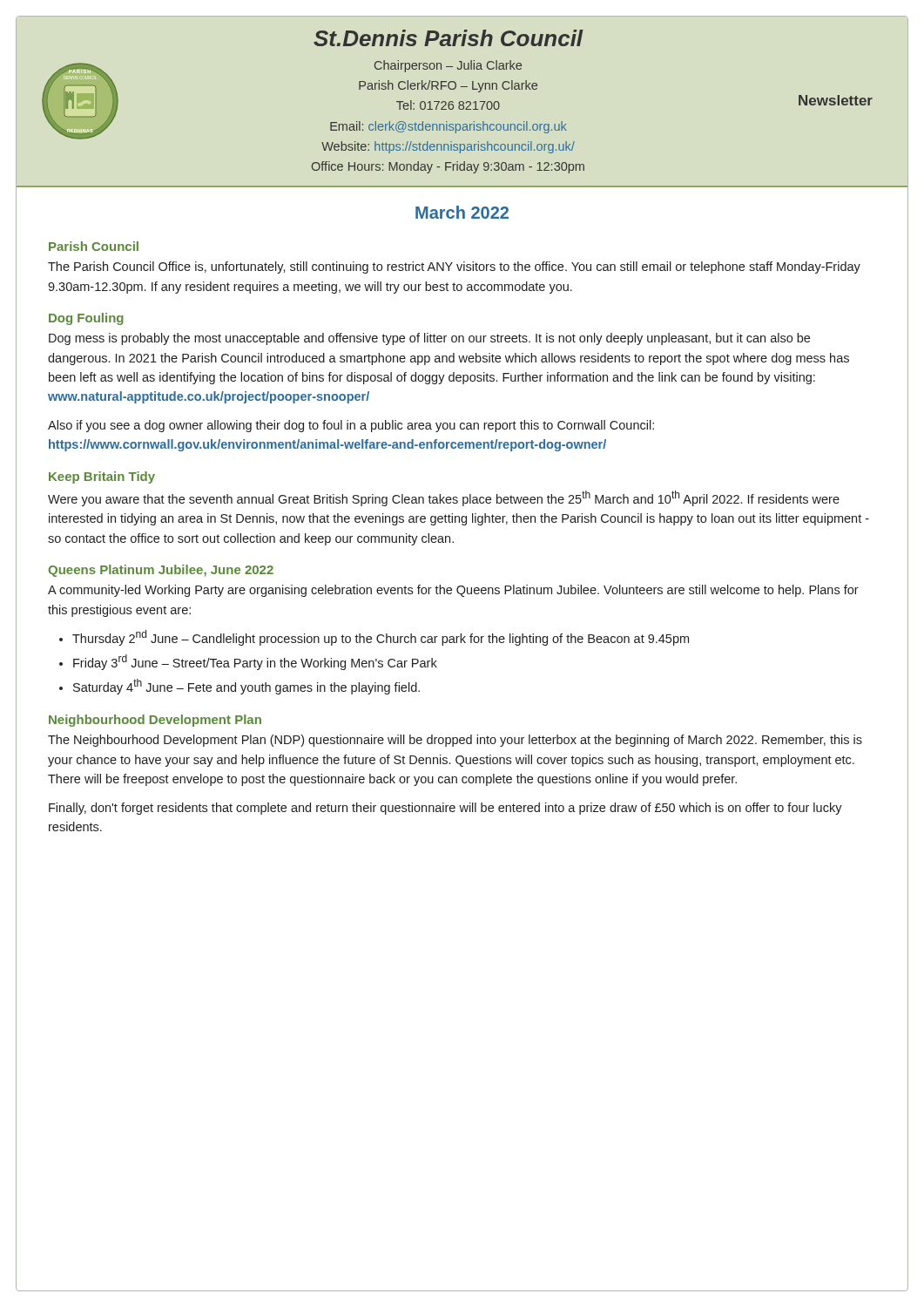Find the text block starting "Dog Fouling"
This screenshot has height=1307, width=924.
(86, 318)
